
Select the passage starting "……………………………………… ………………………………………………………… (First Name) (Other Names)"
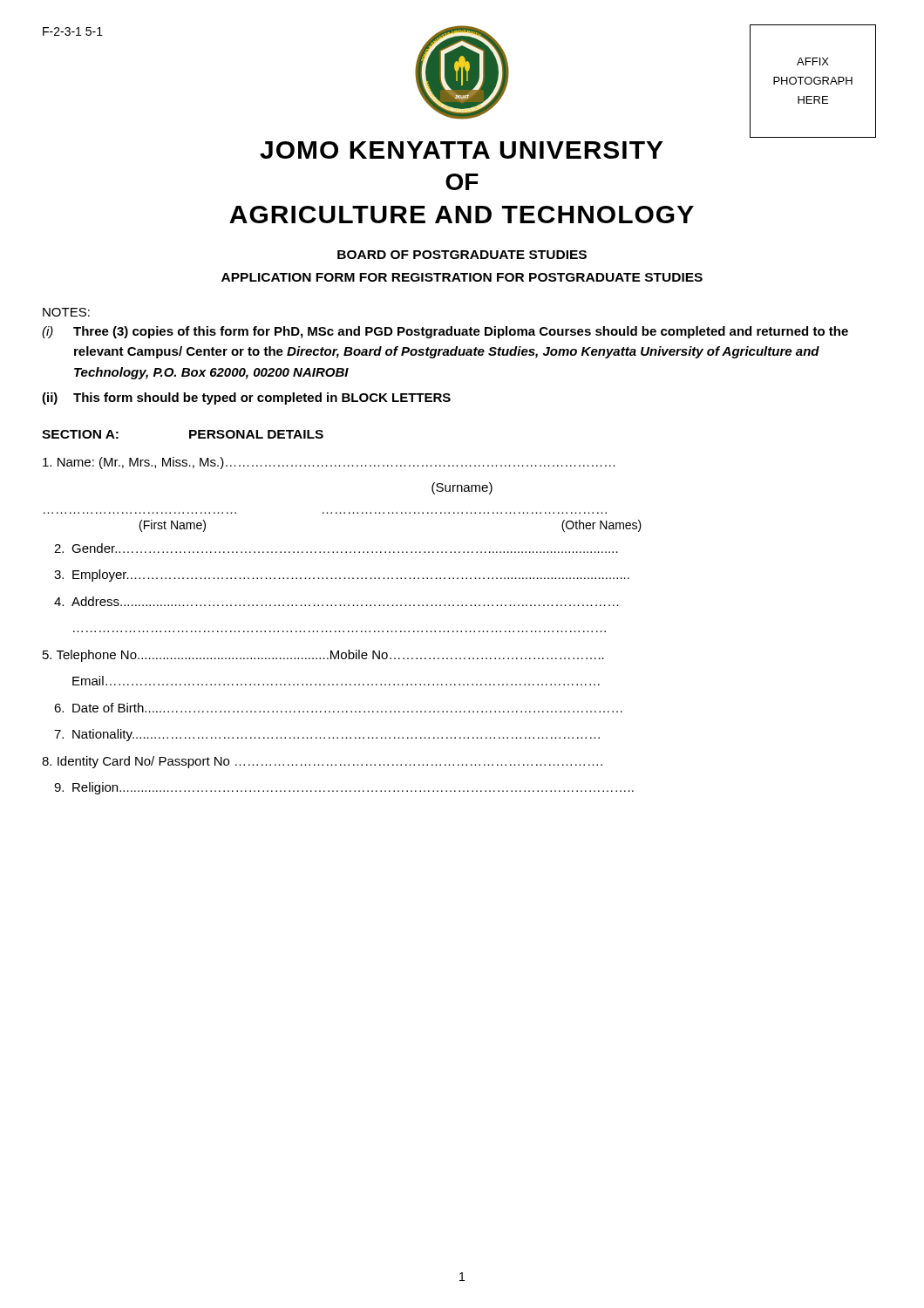(x=462, y=516)
